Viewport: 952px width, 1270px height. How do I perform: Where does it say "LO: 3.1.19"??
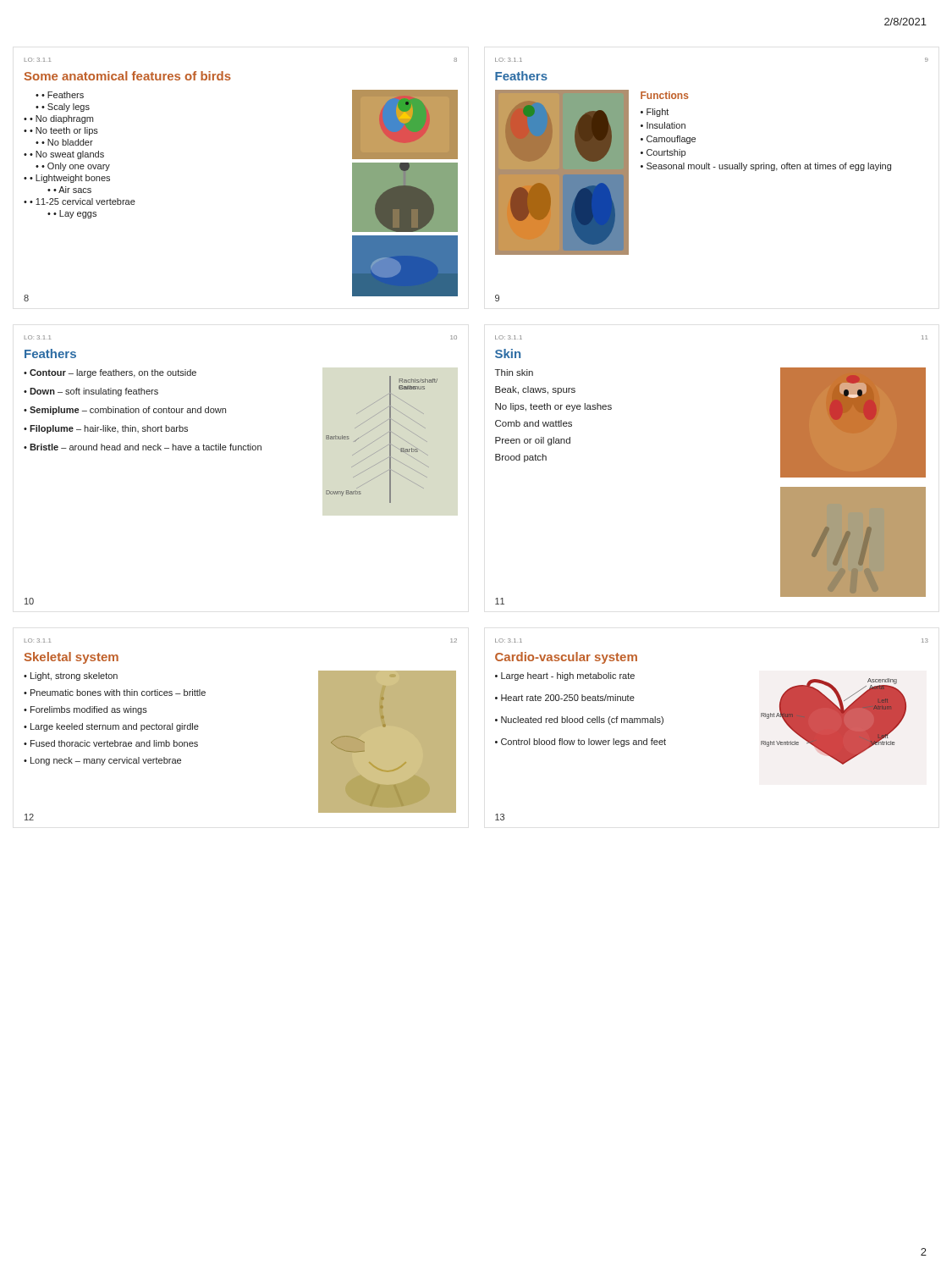[509, 60]
